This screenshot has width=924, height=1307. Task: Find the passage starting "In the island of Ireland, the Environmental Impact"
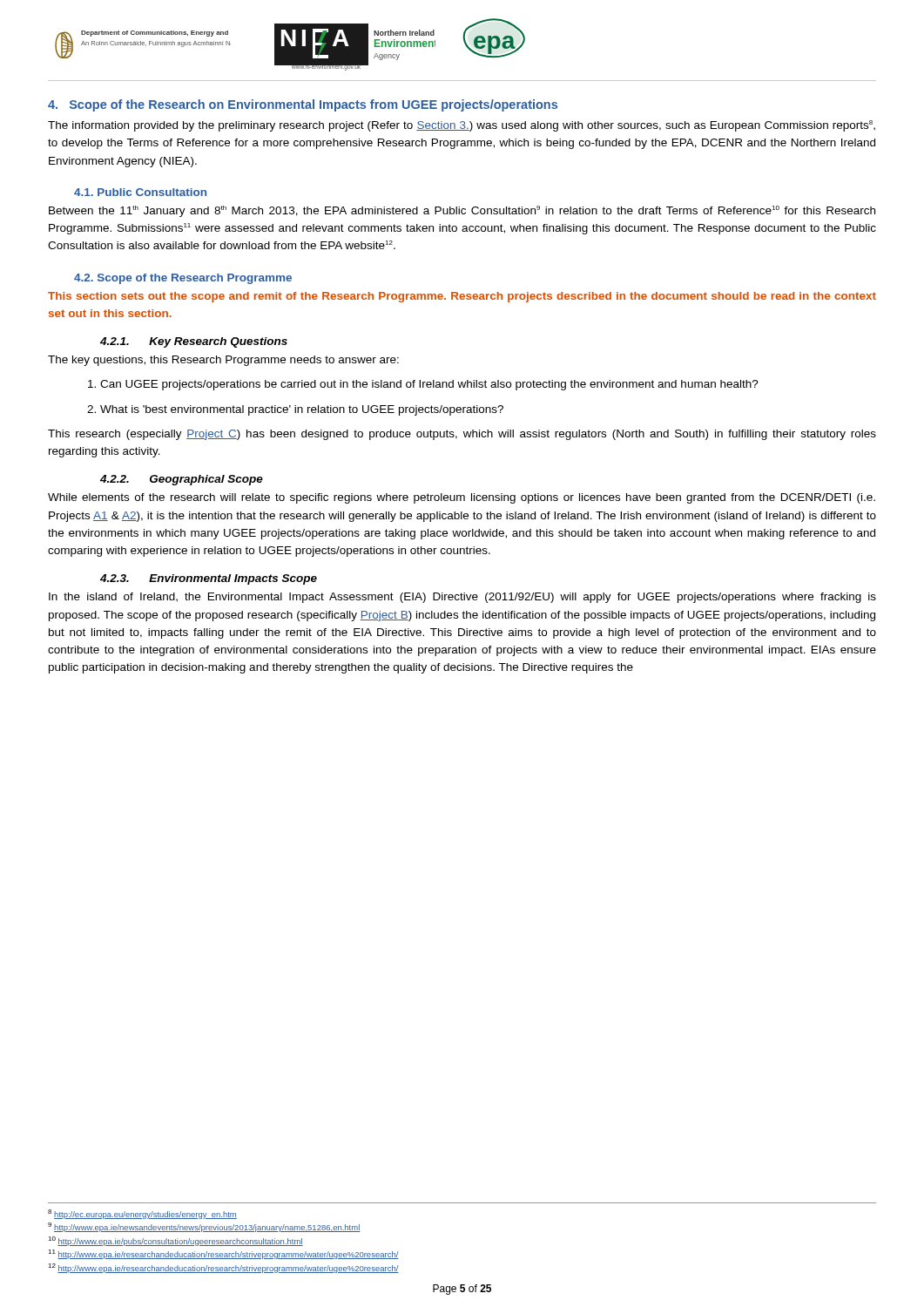point(462,633)
